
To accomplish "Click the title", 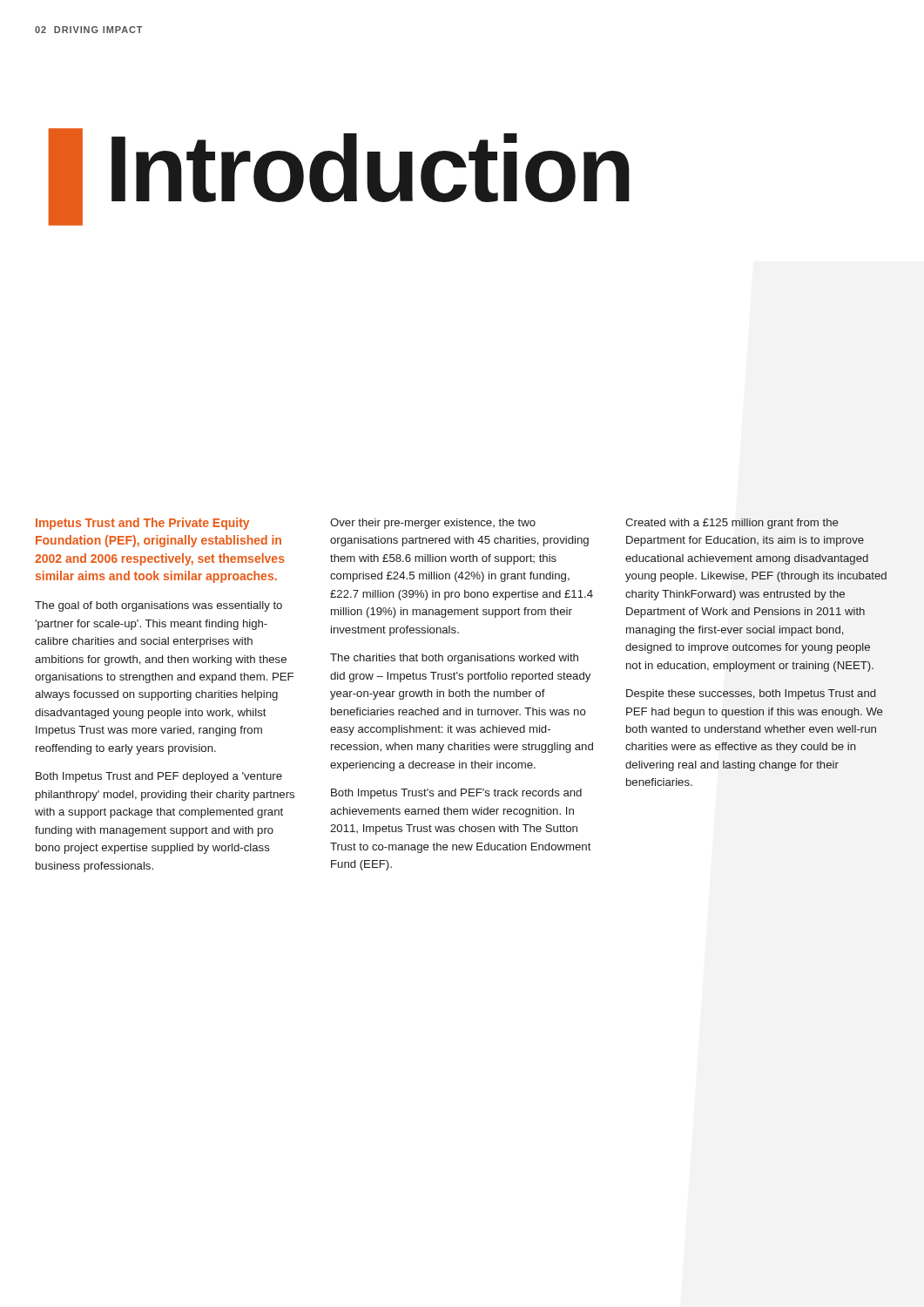I will [462, 169].
